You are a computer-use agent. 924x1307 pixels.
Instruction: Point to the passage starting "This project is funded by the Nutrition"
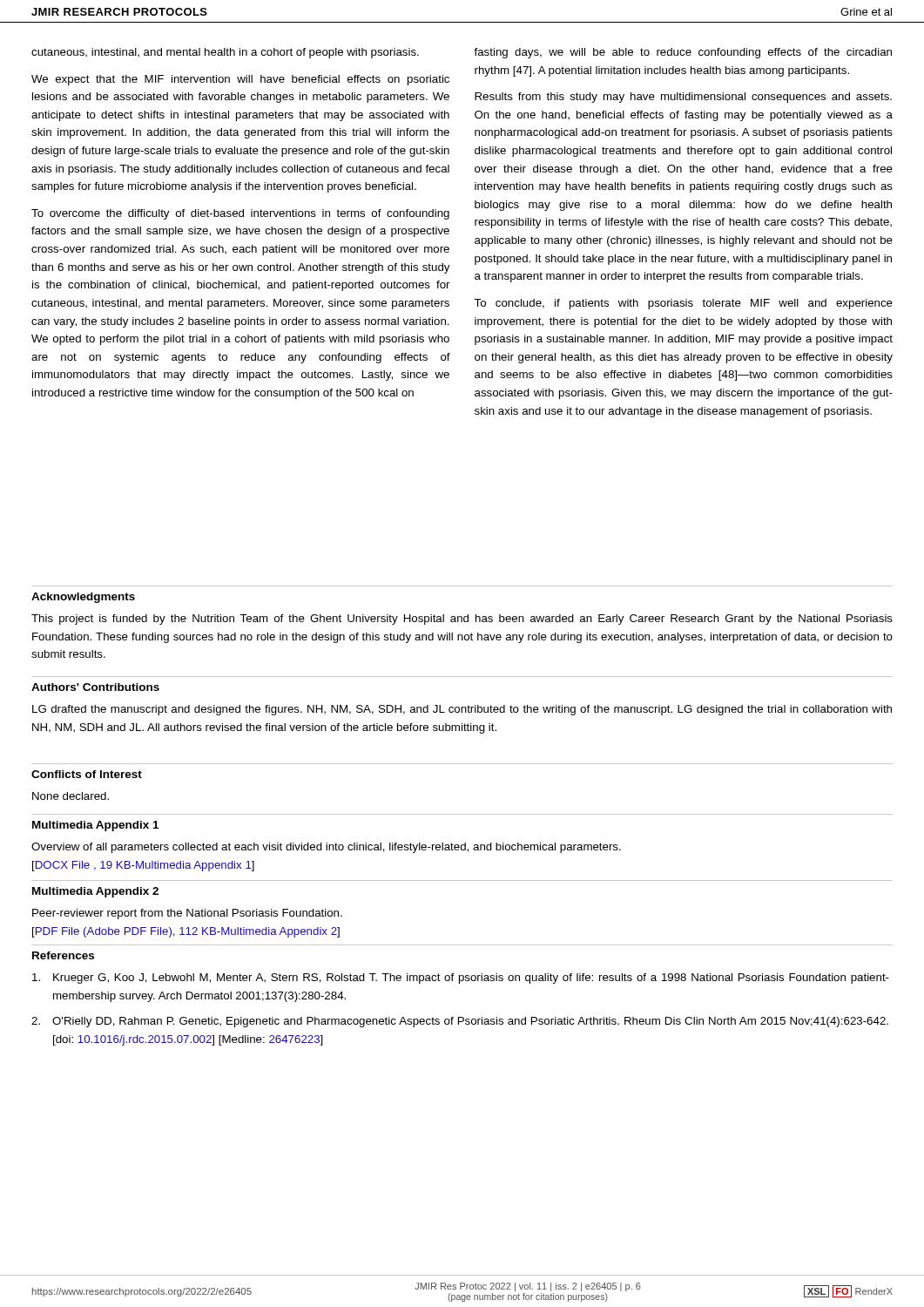tap(462, 636)
